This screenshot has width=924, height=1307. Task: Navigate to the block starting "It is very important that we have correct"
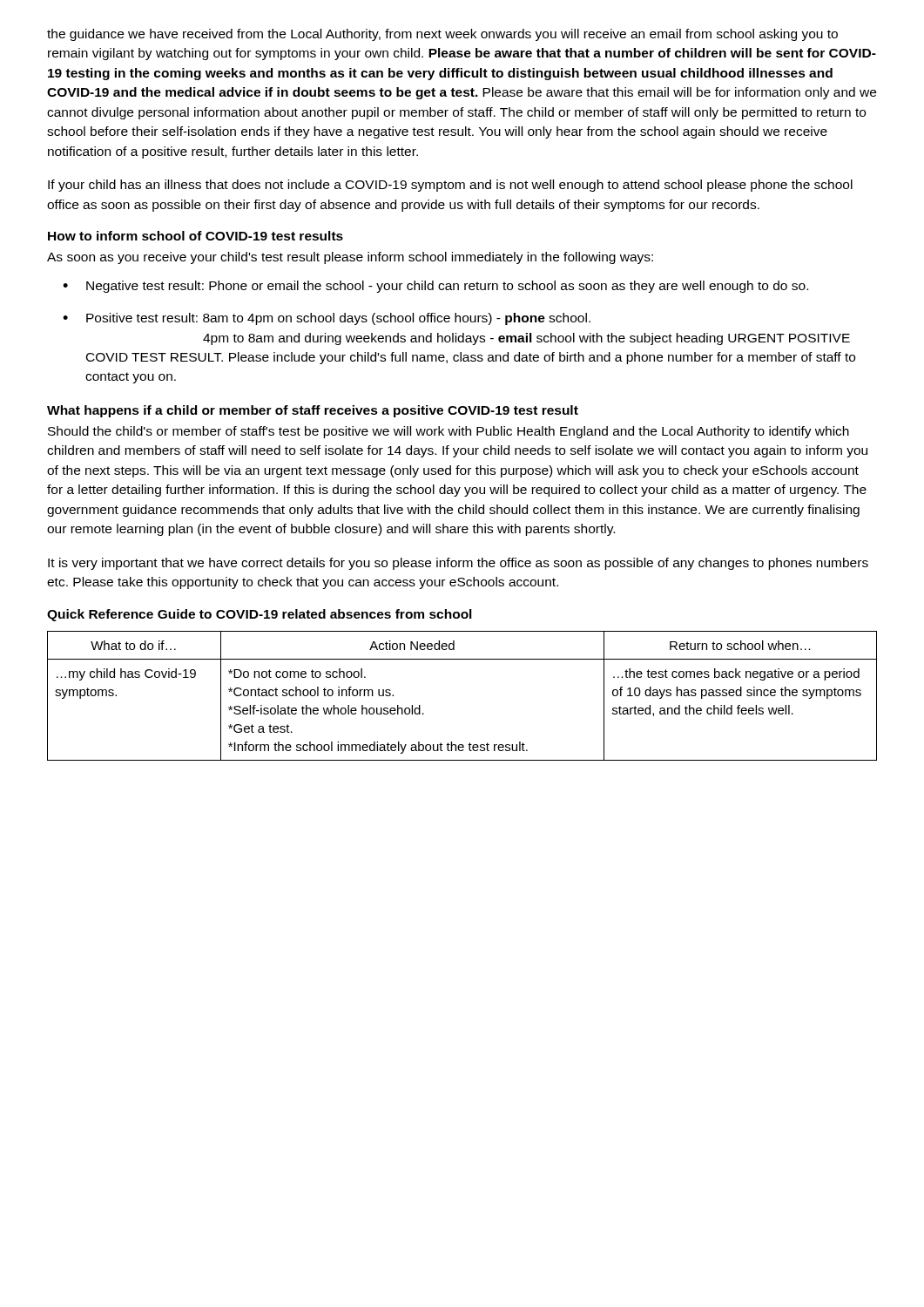(x=458, y=572)
